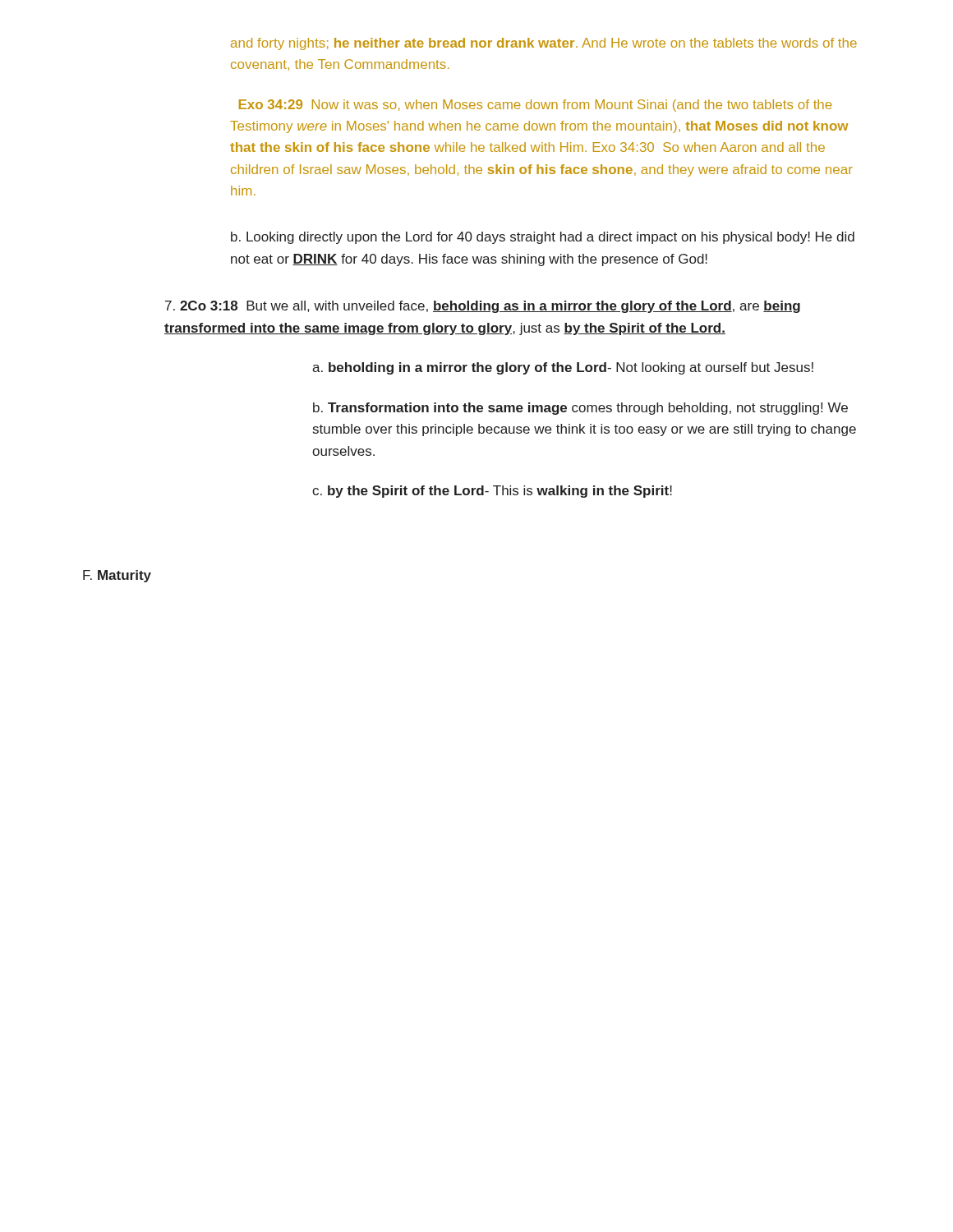Screen dimensions: 1232x953
Task: Click where it says "F. Maturity"
Action: click(117, 576)
